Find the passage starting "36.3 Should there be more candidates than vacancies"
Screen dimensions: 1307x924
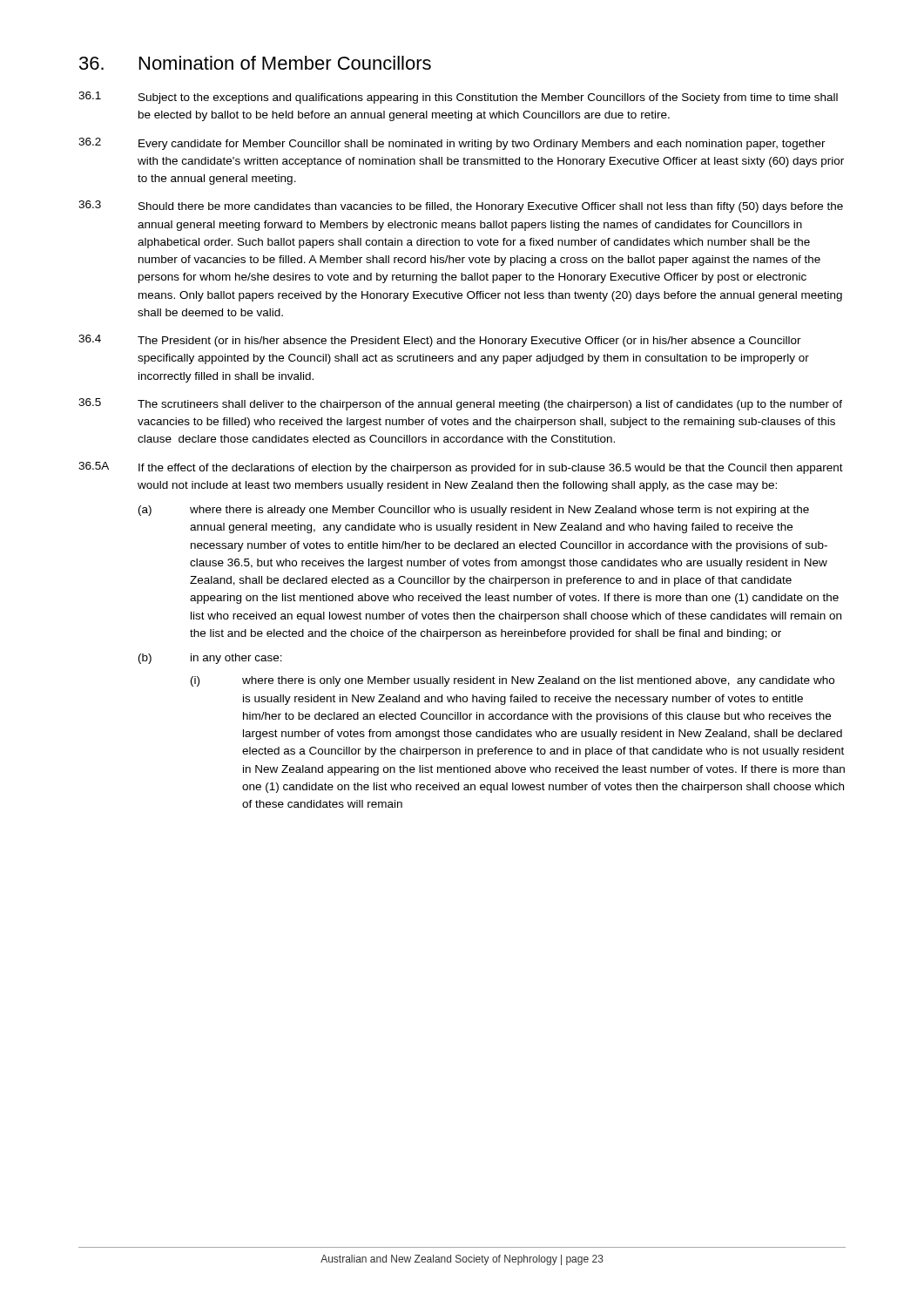tap(462, 260)
